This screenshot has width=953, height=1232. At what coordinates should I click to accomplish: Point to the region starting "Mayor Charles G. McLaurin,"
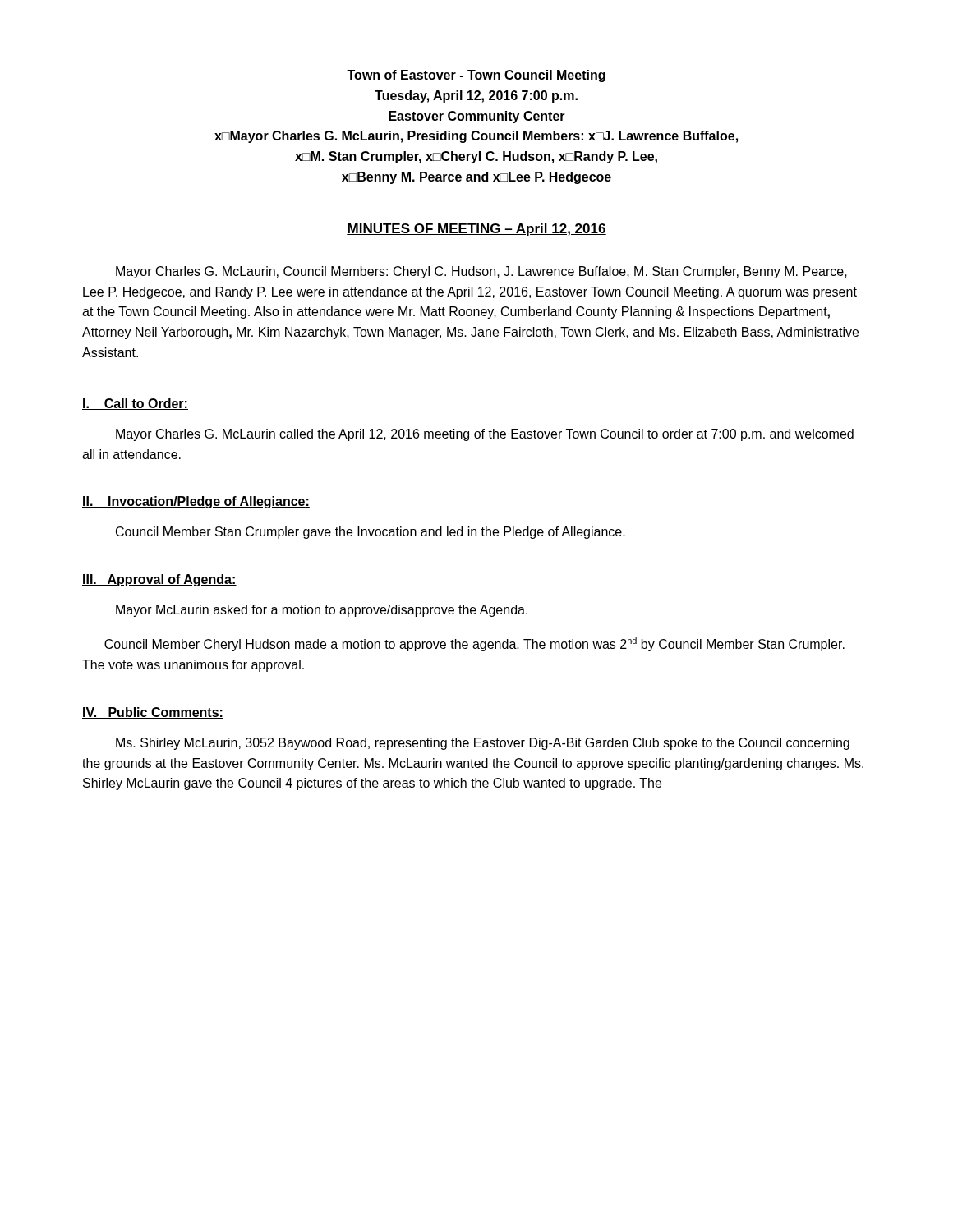(471, 312)
